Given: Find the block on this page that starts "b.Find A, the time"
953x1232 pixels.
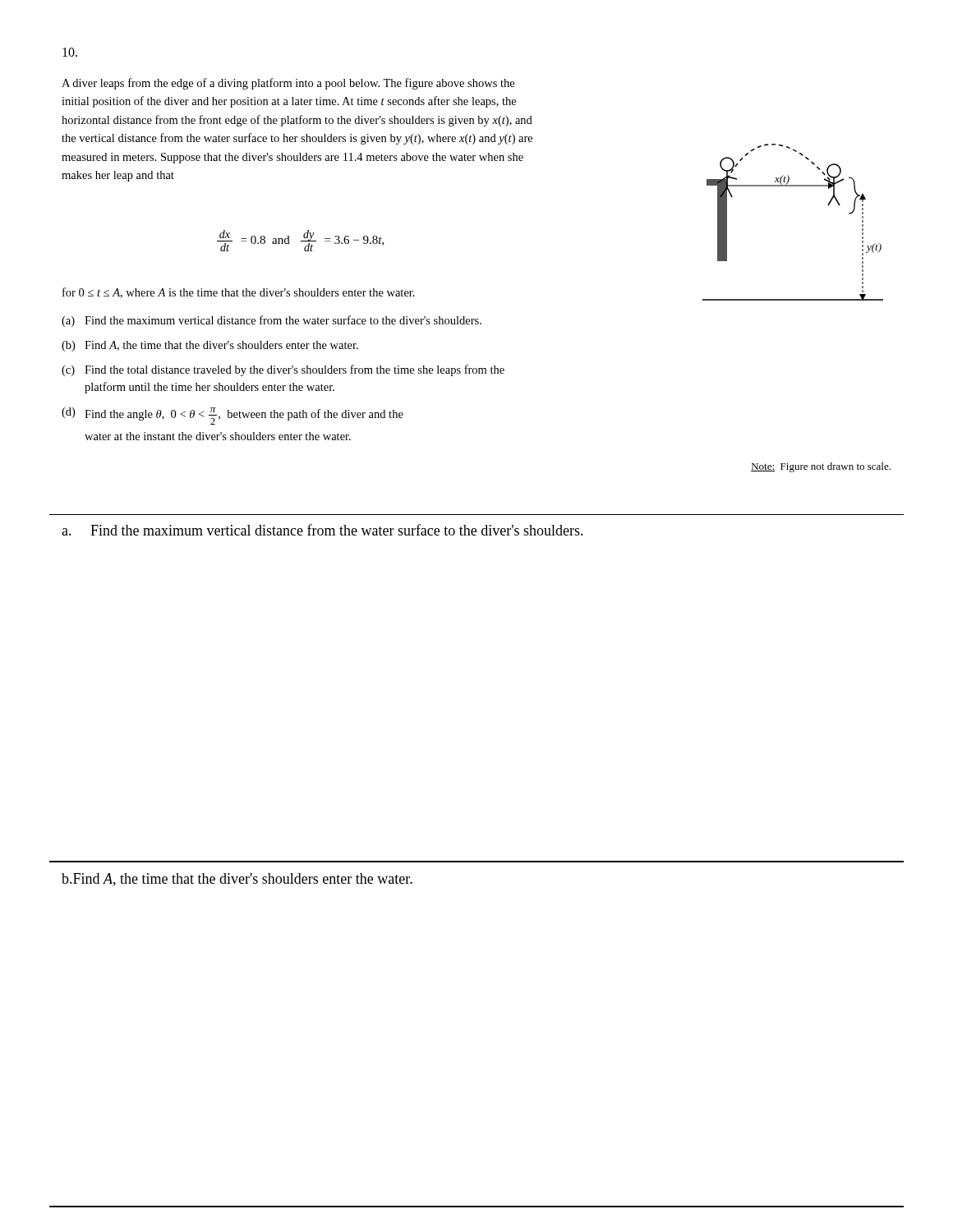Looking at the screenshot, I should 237,879.
